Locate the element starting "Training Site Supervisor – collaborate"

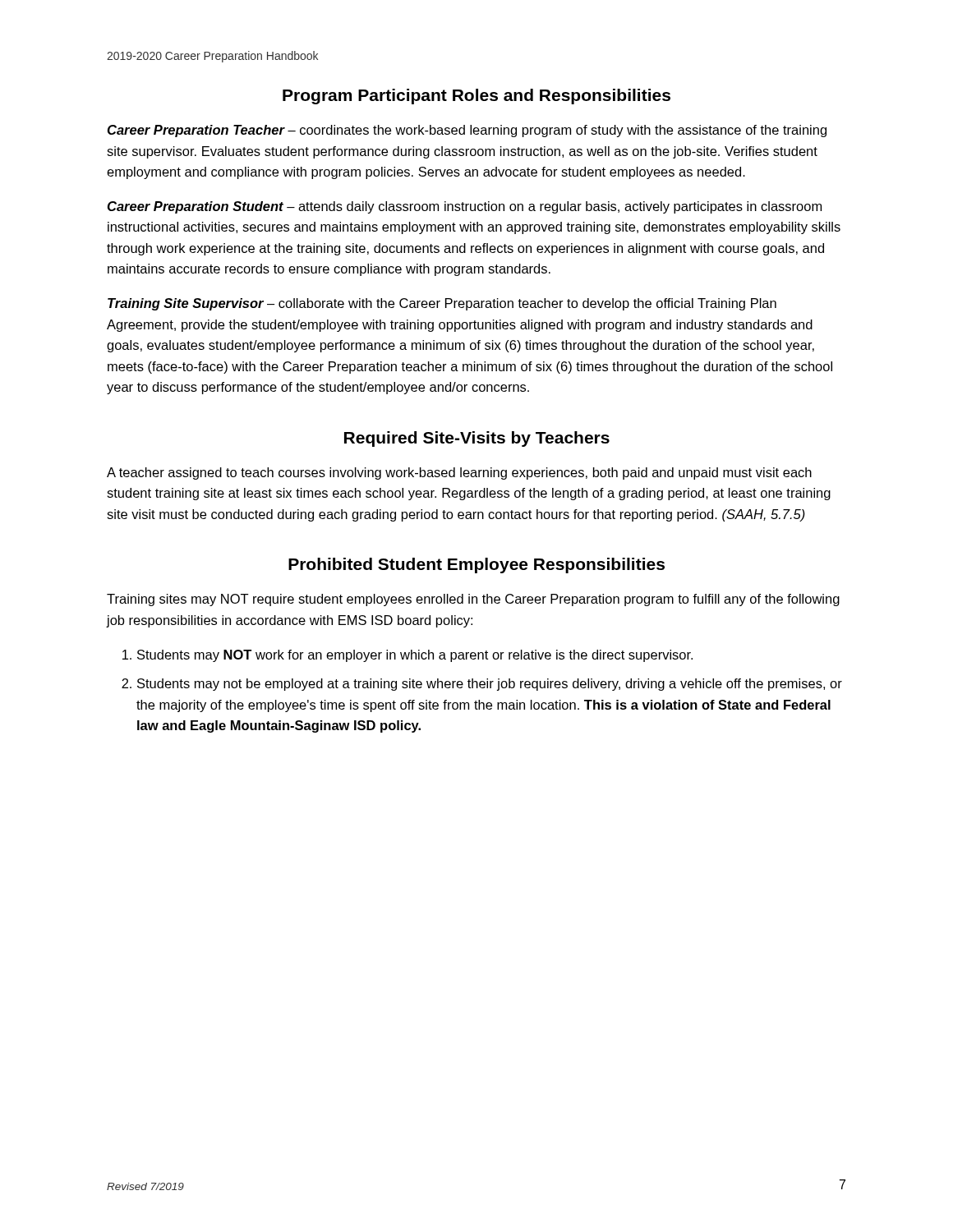[x=470, y=345]
